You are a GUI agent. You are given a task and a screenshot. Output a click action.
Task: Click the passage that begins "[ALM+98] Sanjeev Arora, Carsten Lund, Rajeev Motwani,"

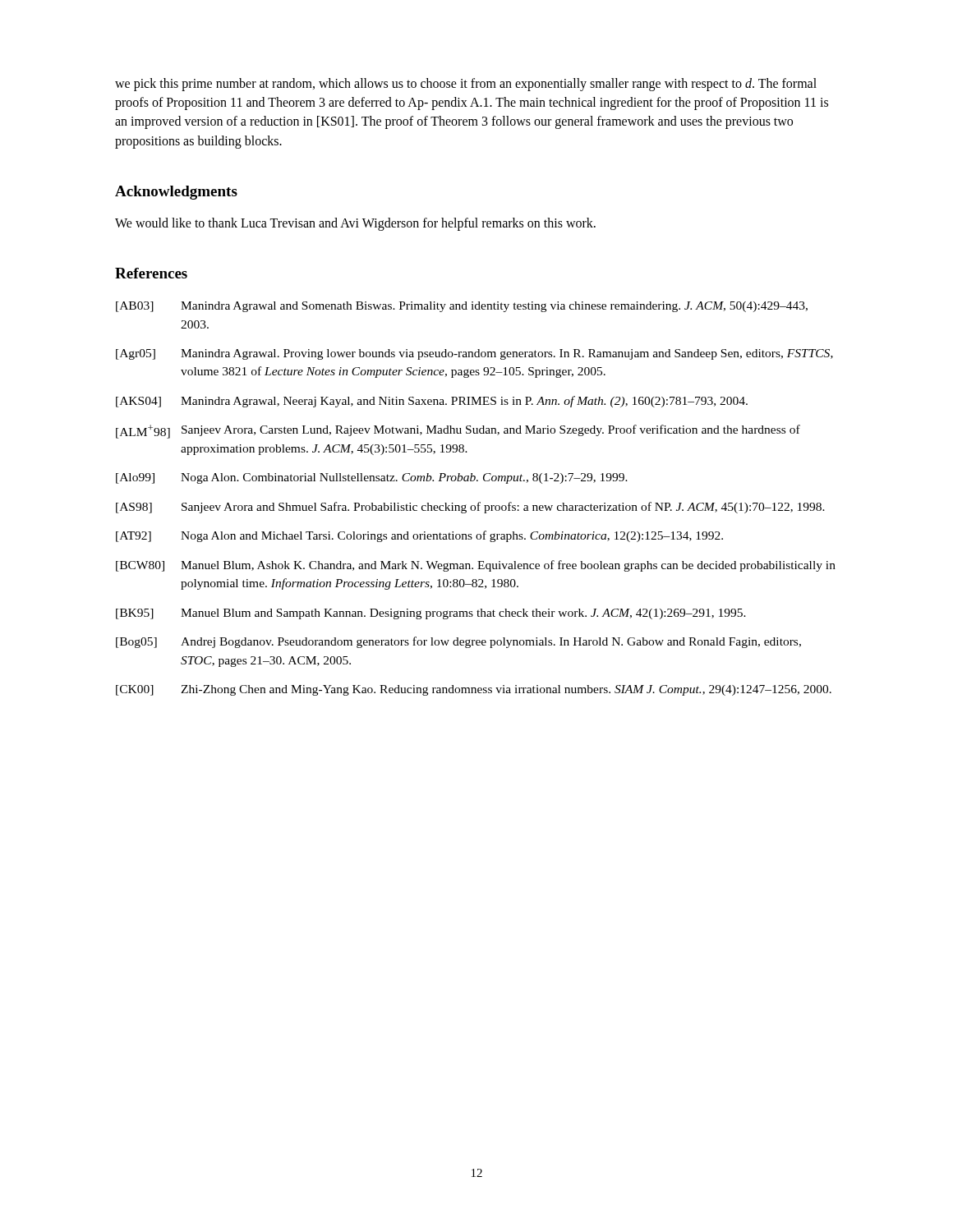(x=476, y=439)
